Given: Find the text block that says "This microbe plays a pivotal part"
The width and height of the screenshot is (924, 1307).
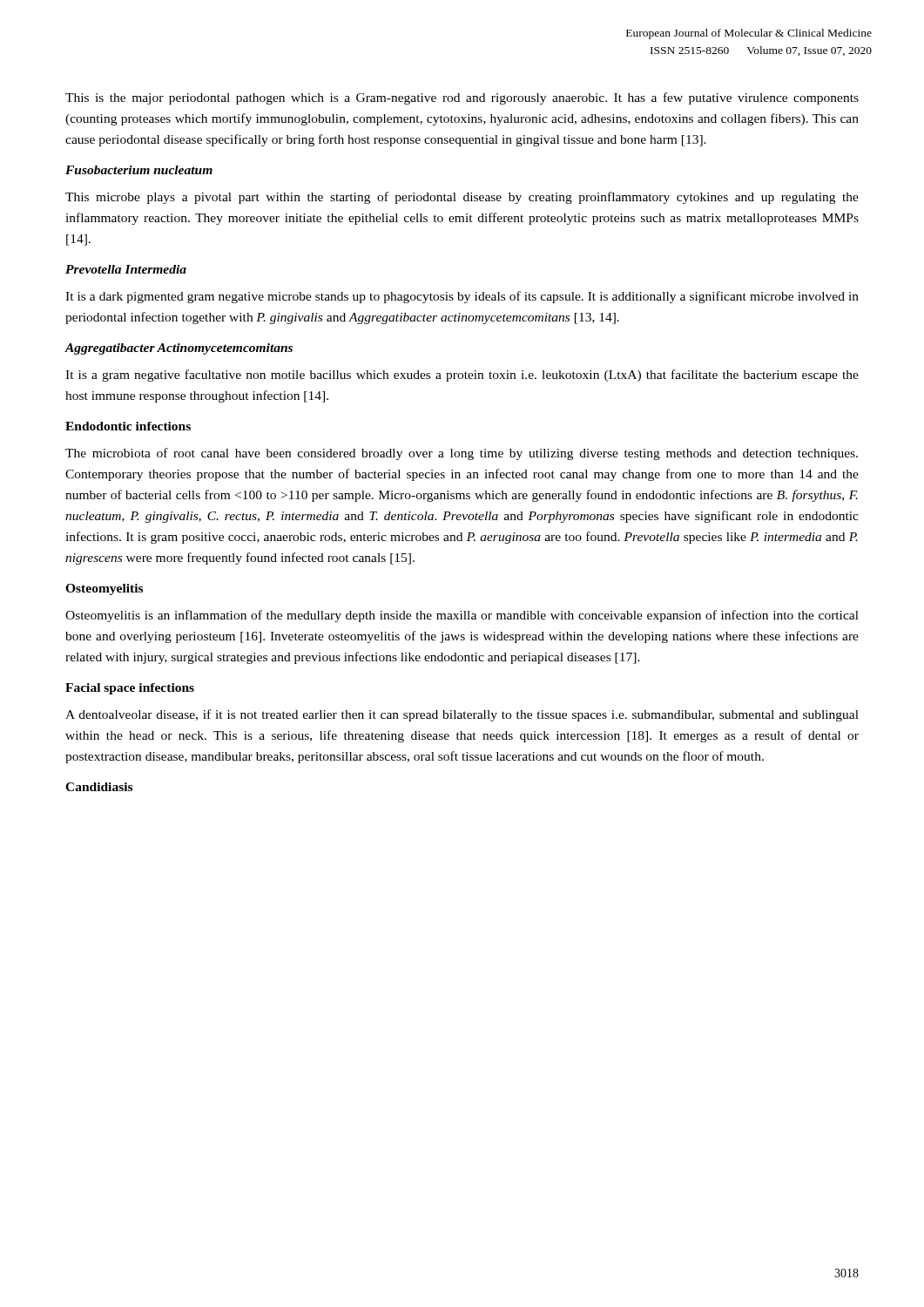Looking at the screenshot, I should coord(462,218).
